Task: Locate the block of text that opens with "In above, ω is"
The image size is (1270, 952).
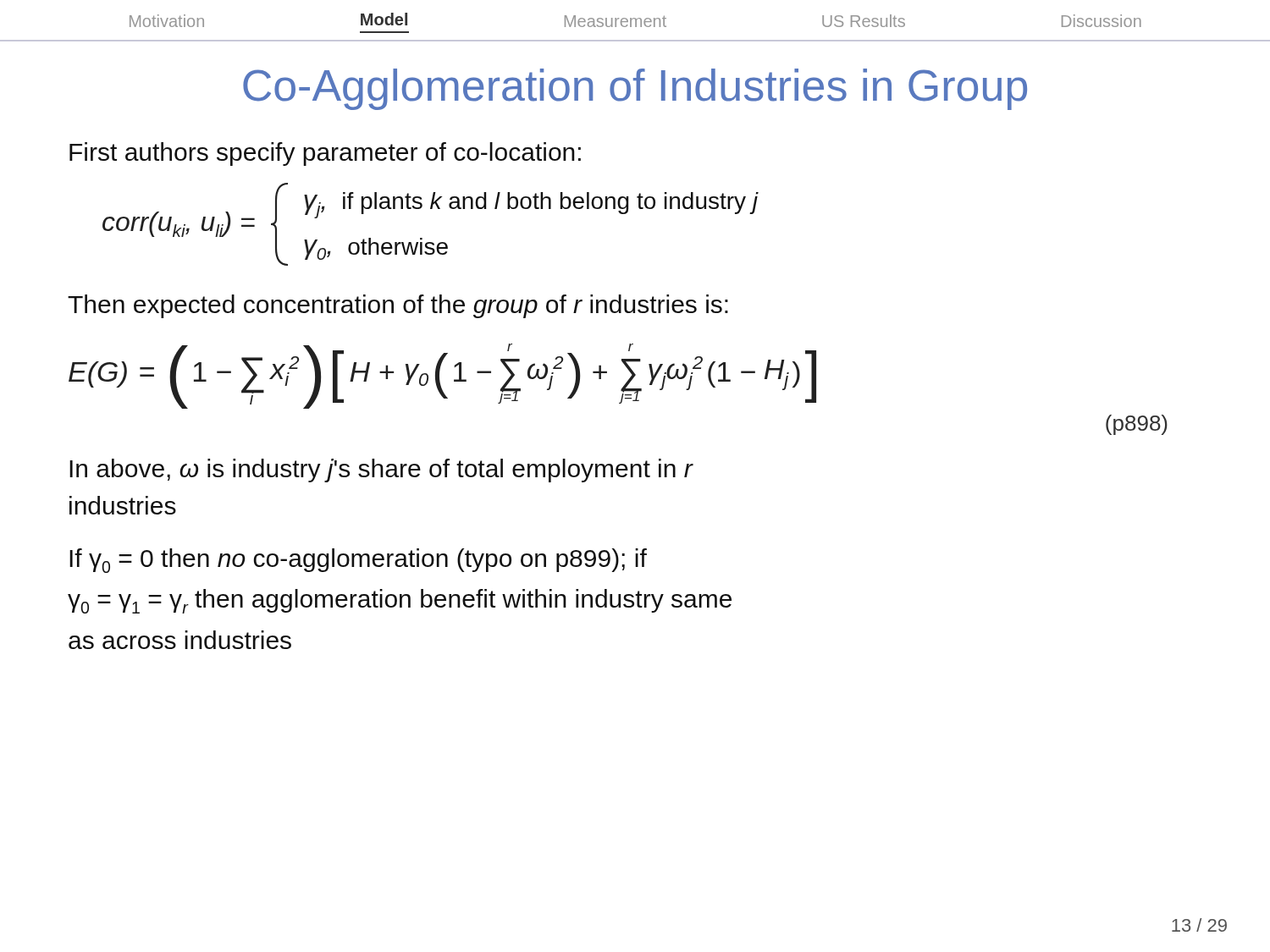Action: [380, 487]
